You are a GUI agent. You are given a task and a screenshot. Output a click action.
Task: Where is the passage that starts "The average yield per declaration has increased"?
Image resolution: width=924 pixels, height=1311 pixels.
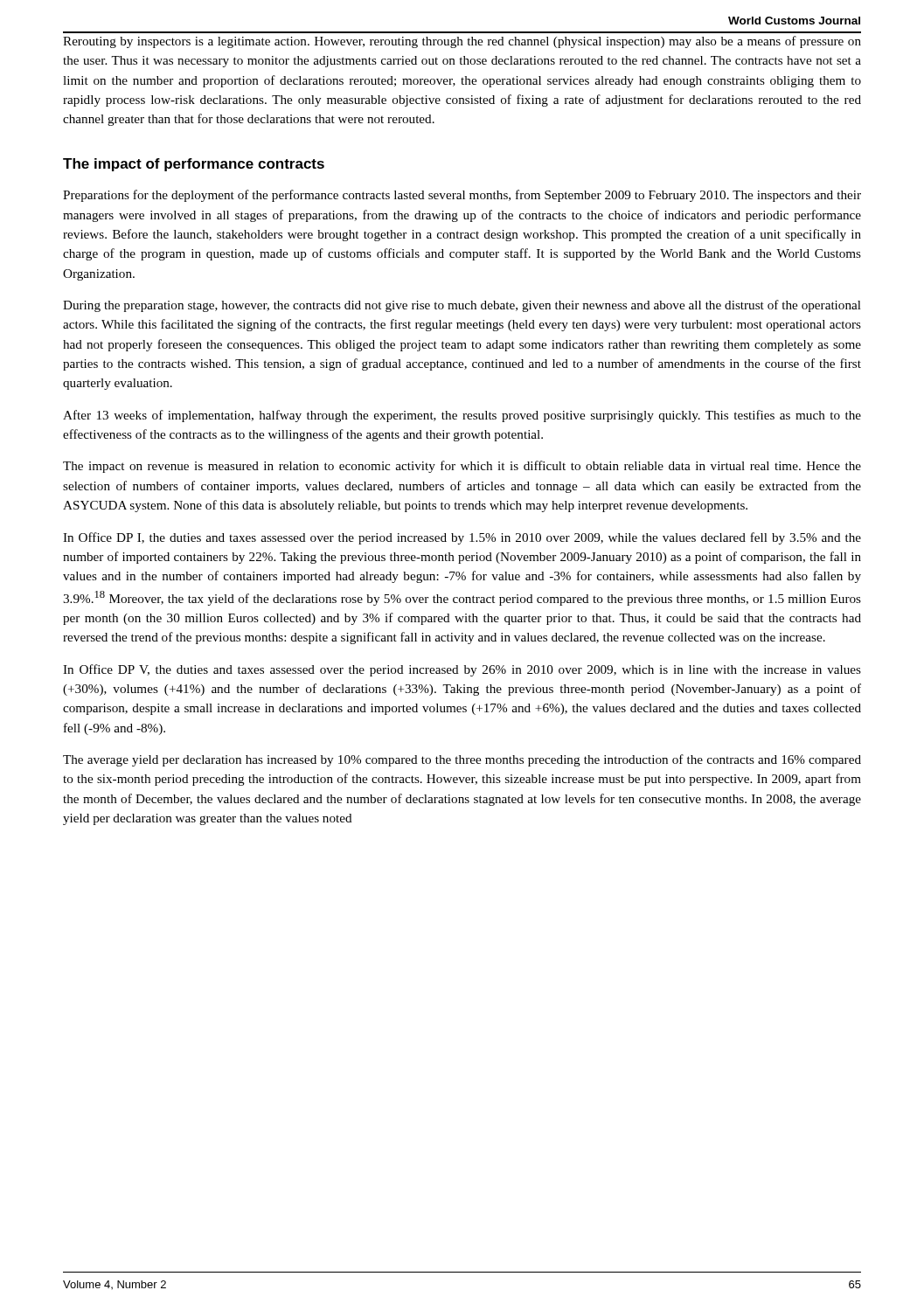[462, 788]
